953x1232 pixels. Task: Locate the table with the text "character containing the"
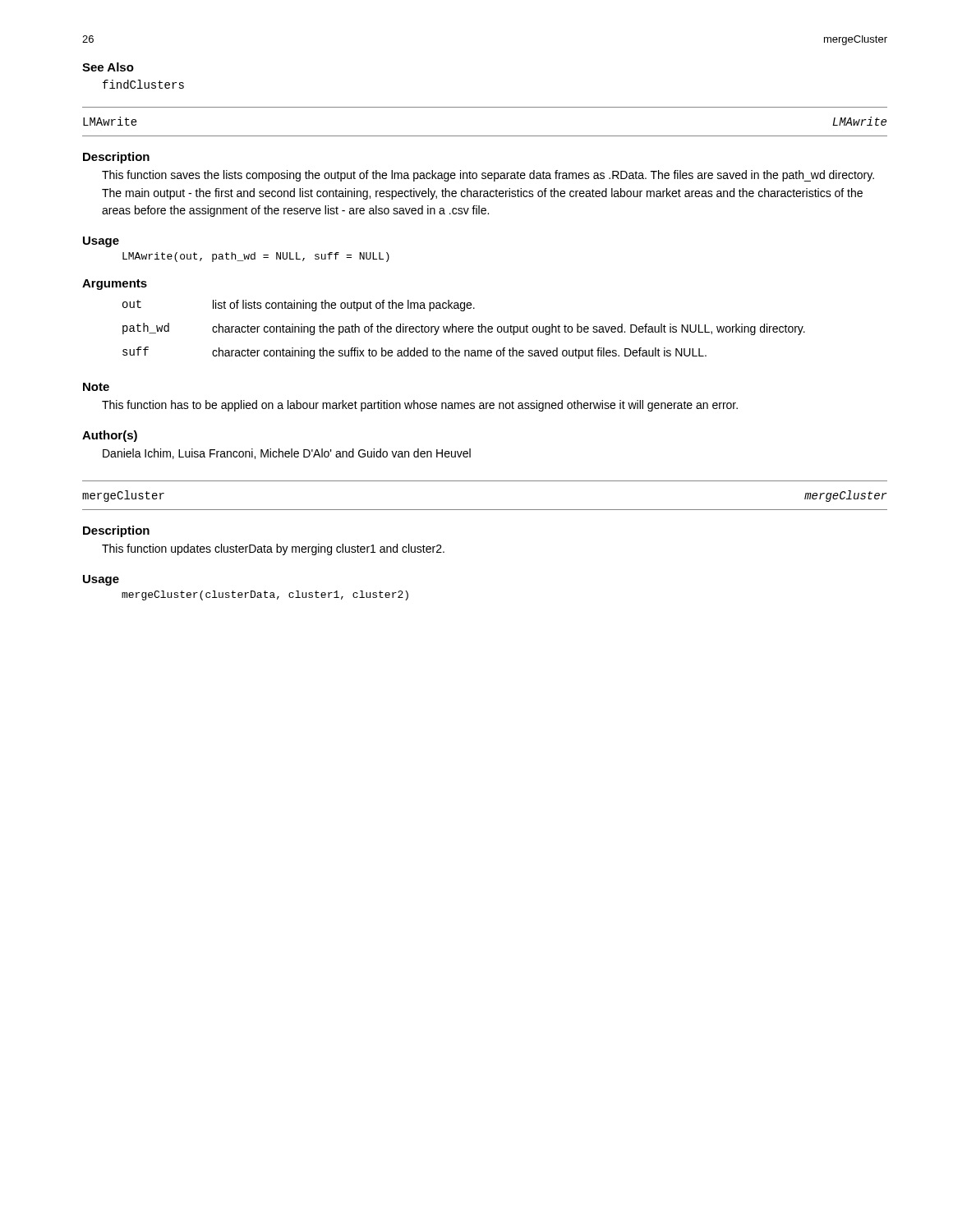pos(485,331)
